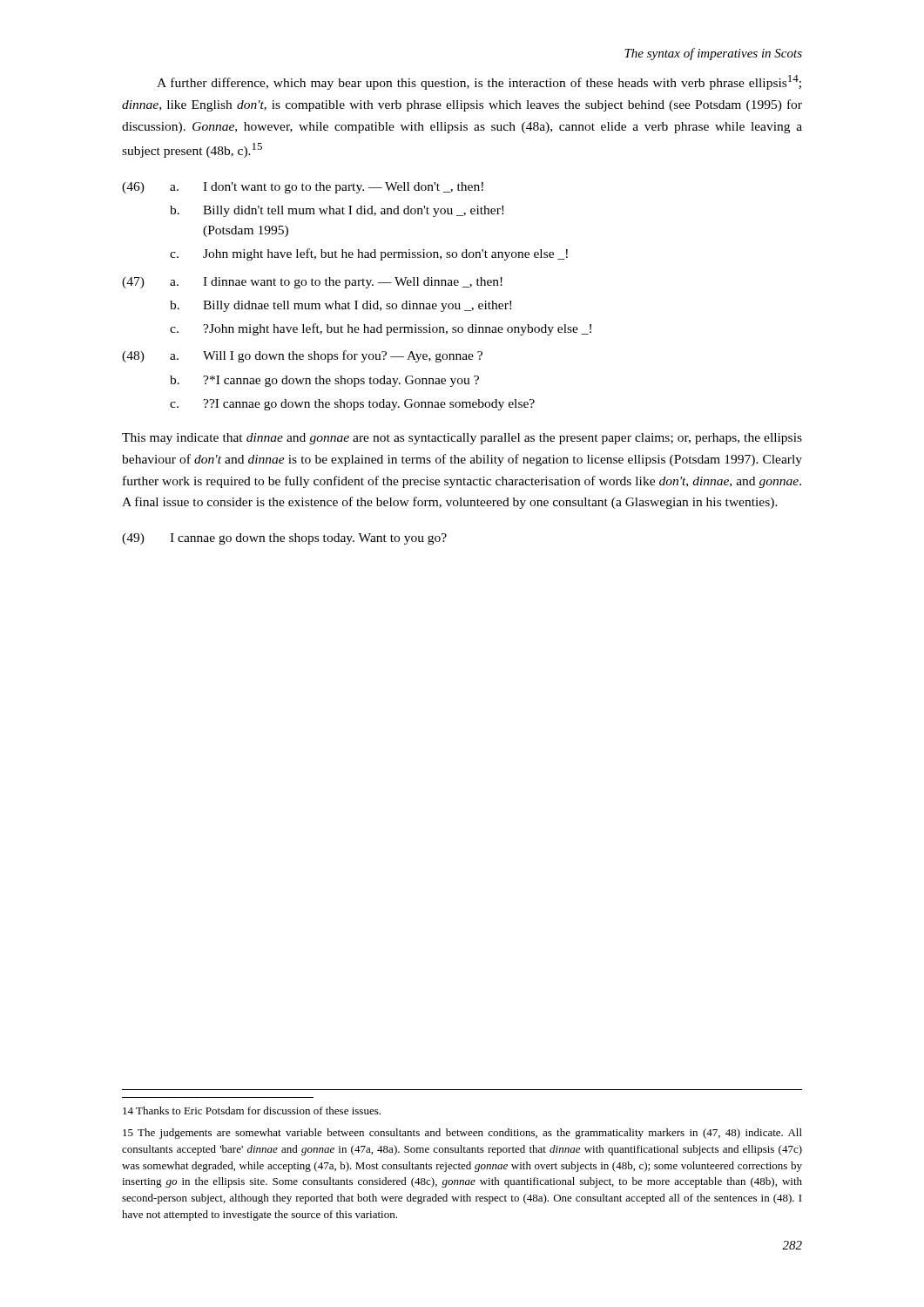Navigate to the element starting "c. ??I cannae go down the shops"
This screenshot has height=1307, width=924.
coord(486,403)
